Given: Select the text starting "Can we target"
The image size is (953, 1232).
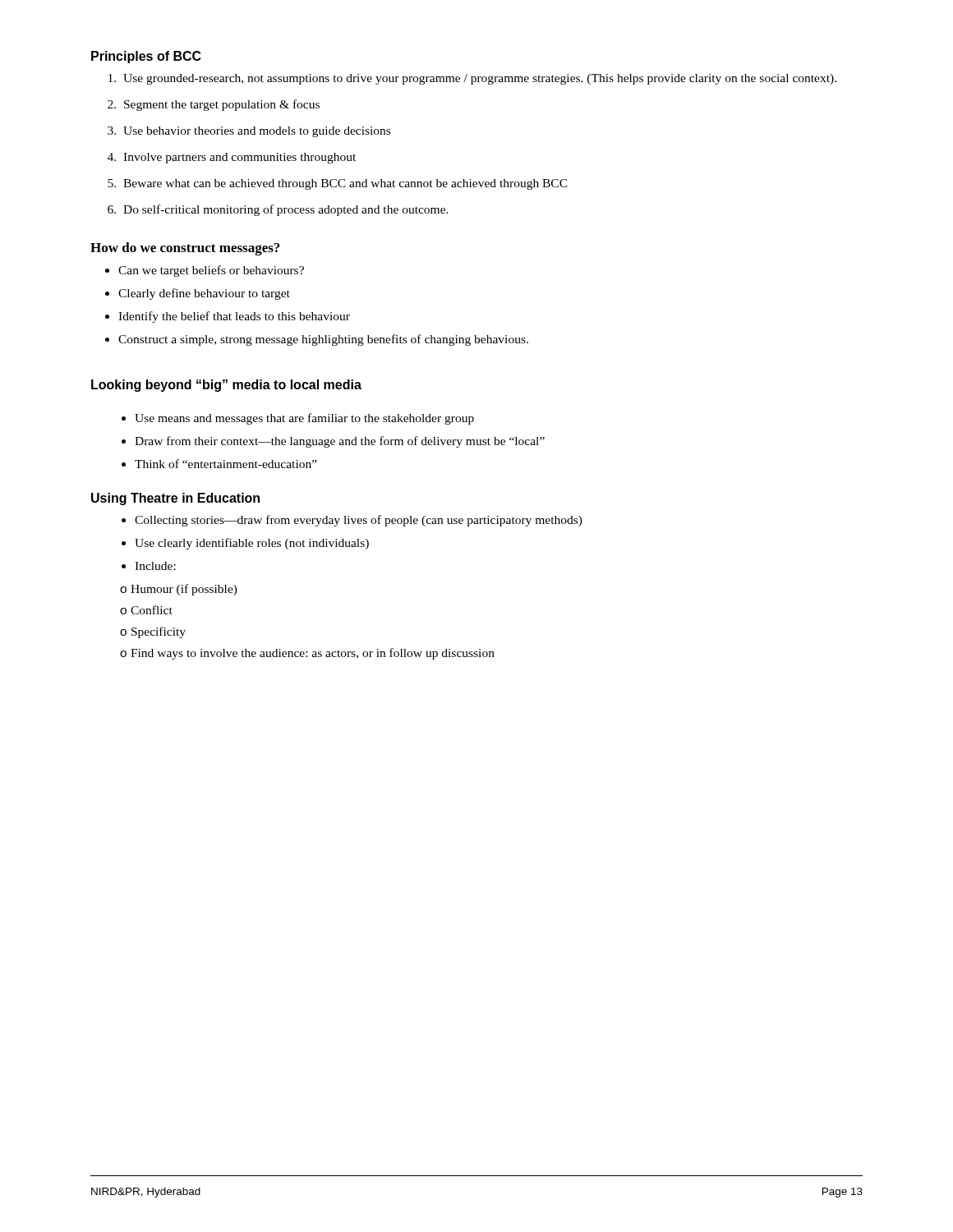Looking at the screenshot, I should 205,271.
